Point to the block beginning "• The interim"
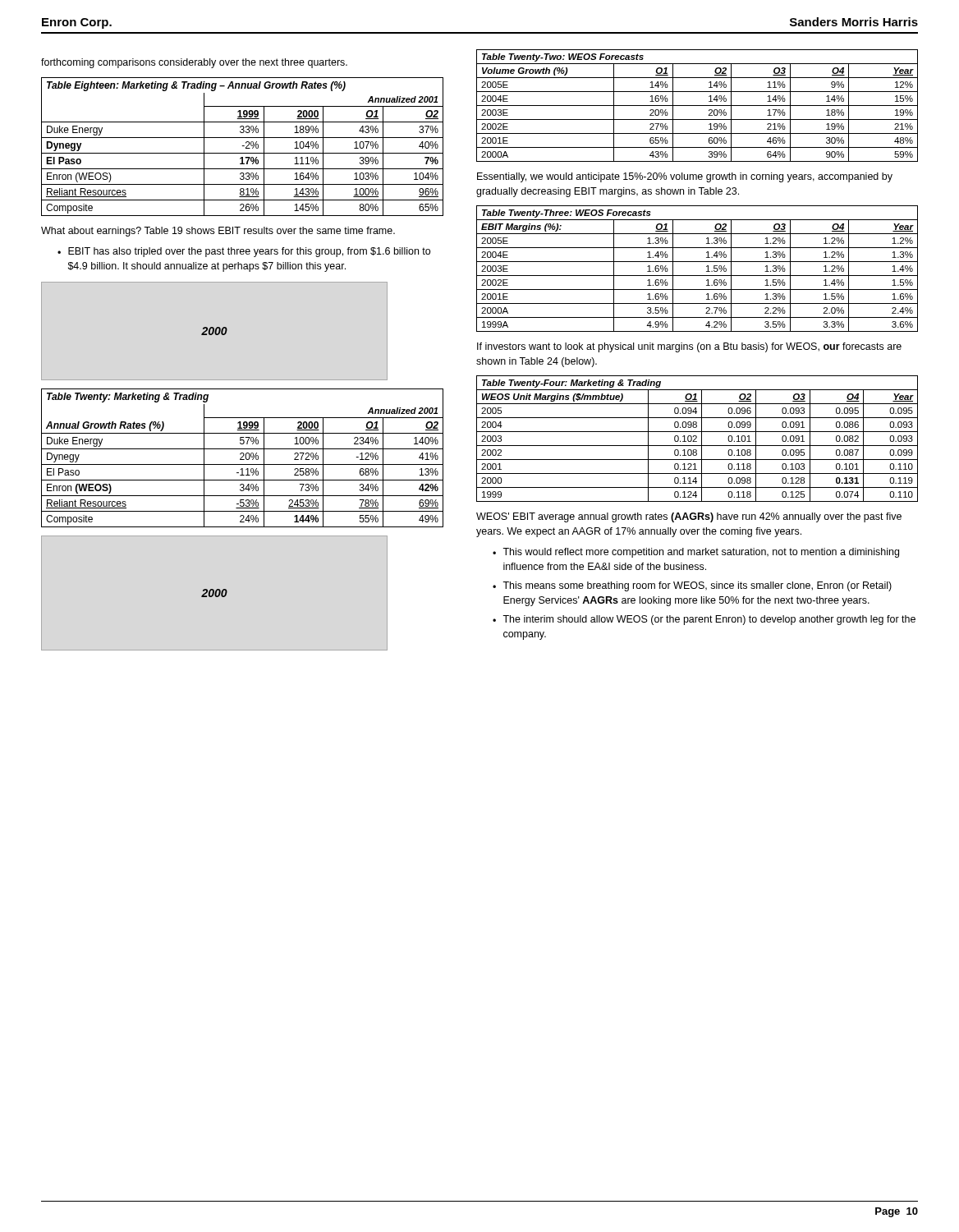Image resolution: width=959 pixels, height=1232 pixels. [705, 627]
